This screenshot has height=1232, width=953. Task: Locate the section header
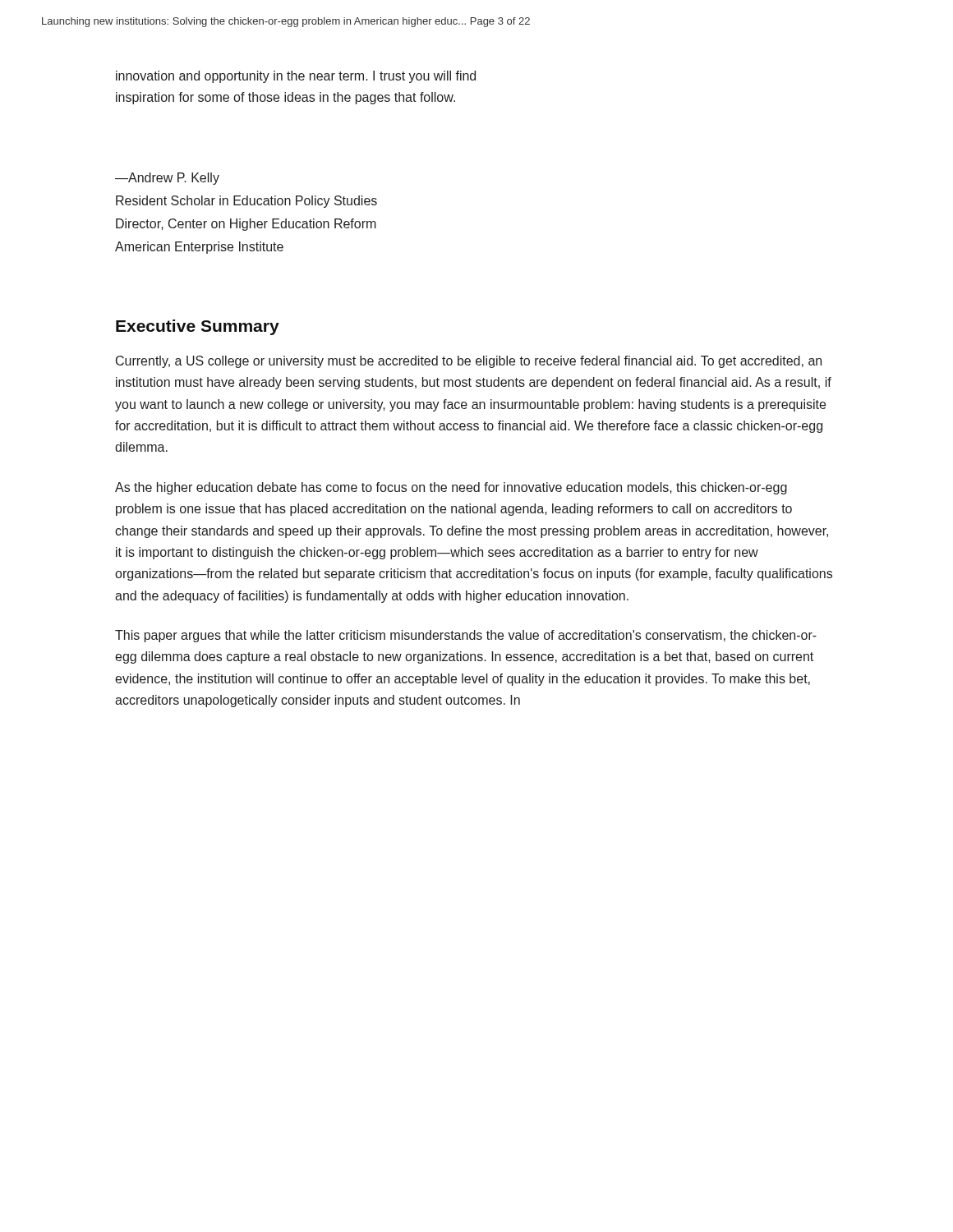[x=197, y=325]
